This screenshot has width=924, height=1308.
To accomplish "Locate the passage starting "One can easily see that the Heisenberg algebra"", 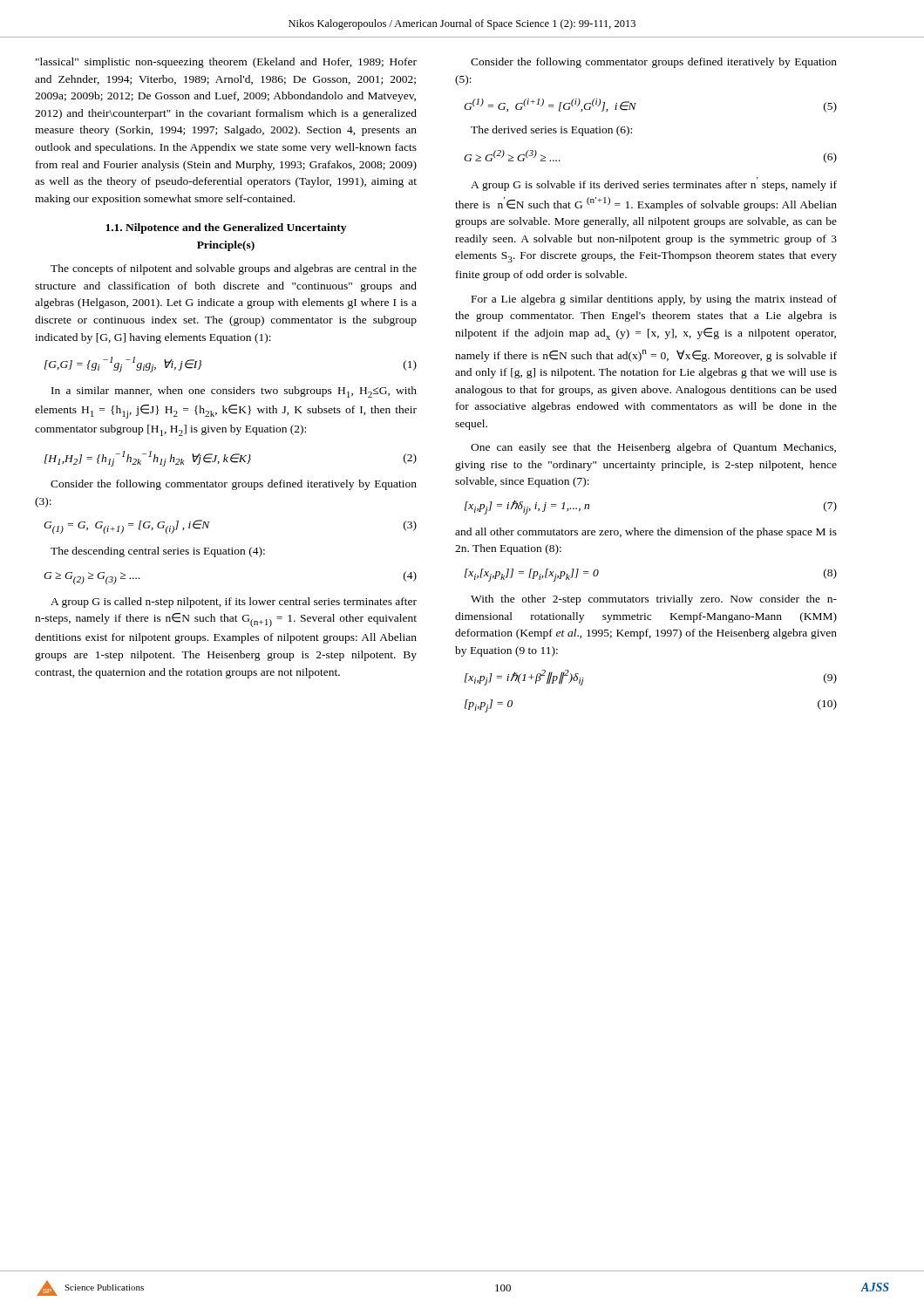I will (x=646, y=464).
